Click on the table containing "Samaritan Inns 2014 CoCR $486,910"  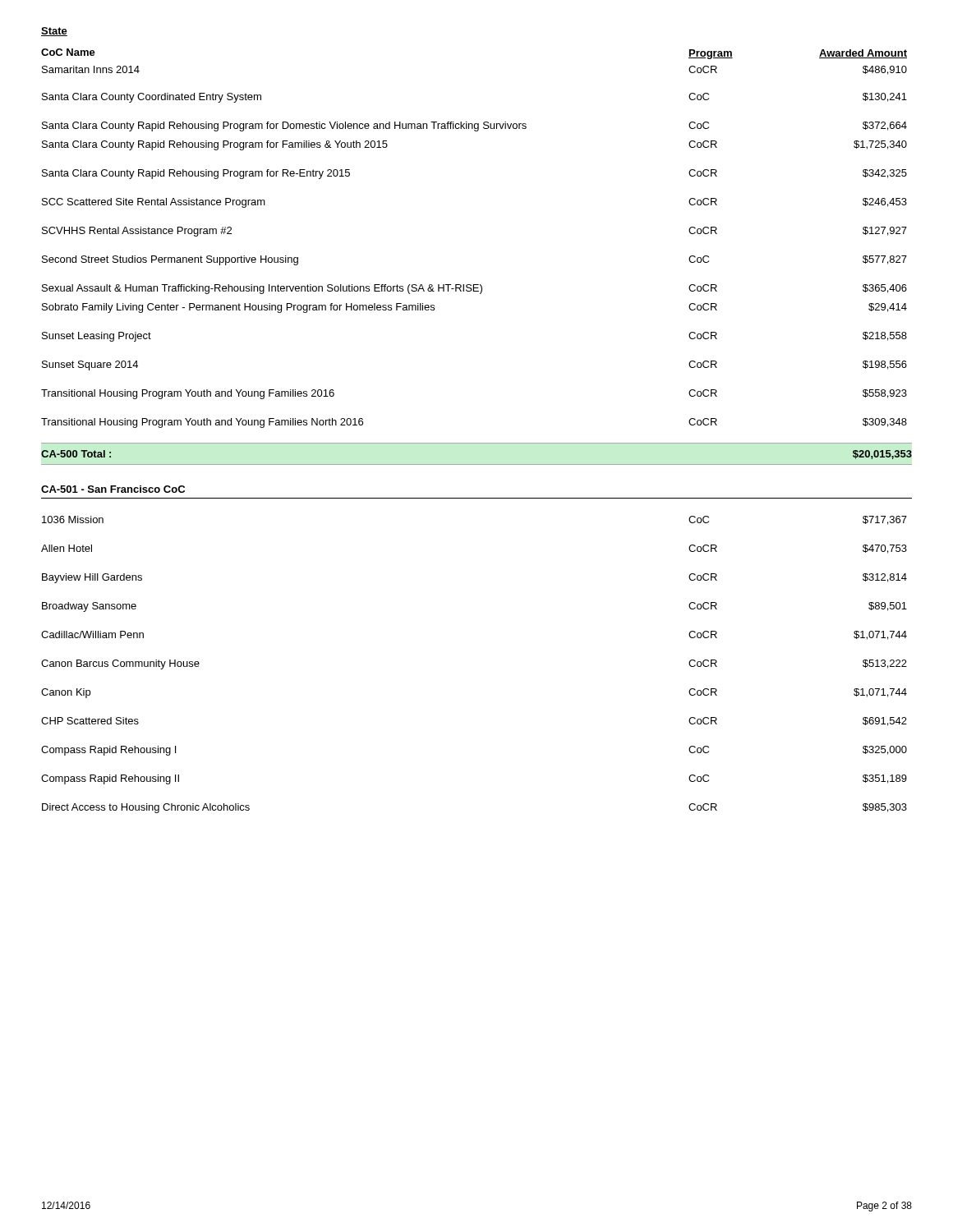[476, 439]
